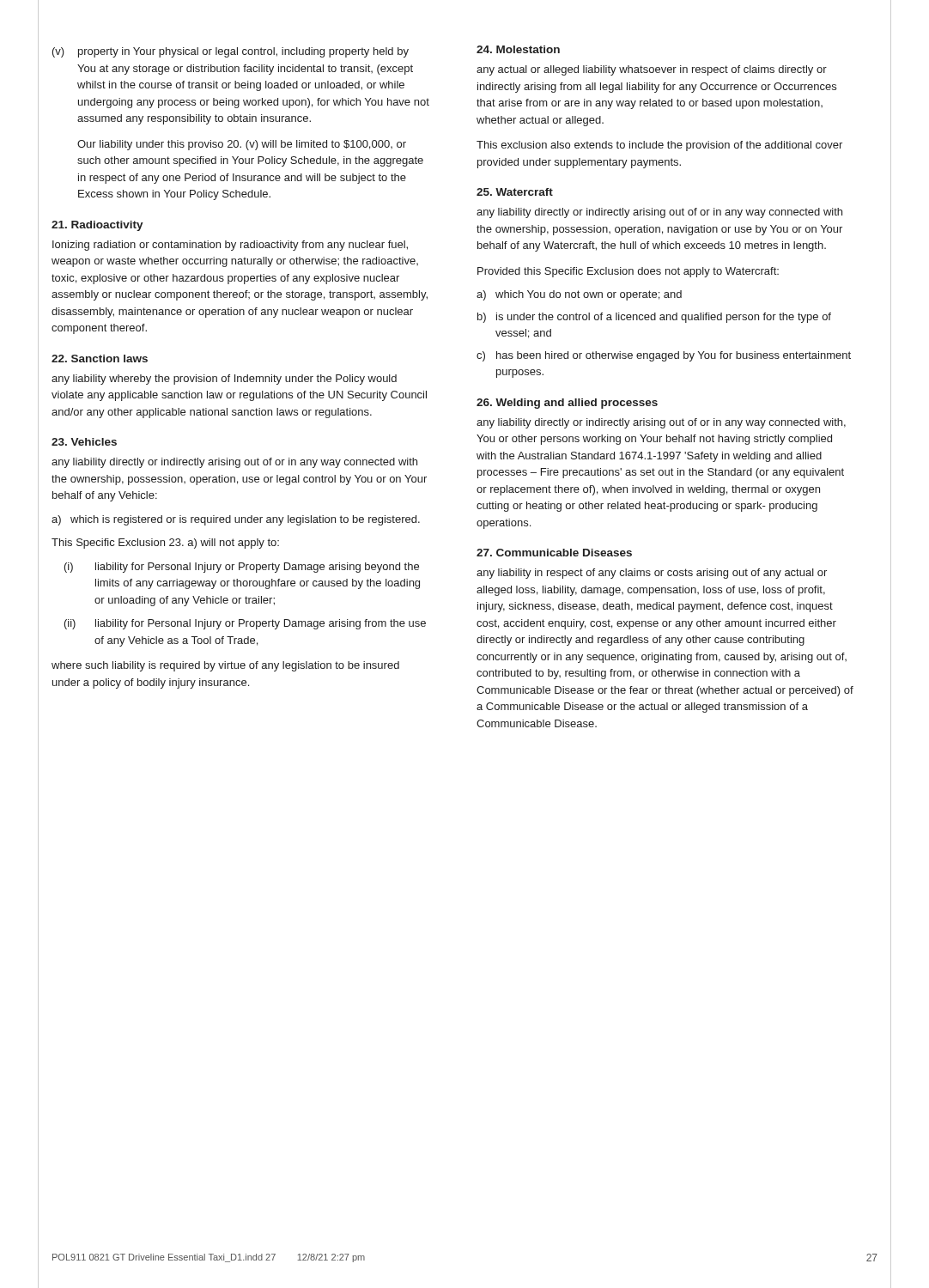
Task: Click on the section header with the text "26. Welding and allied processes"
Action: [x=567, y=402]
